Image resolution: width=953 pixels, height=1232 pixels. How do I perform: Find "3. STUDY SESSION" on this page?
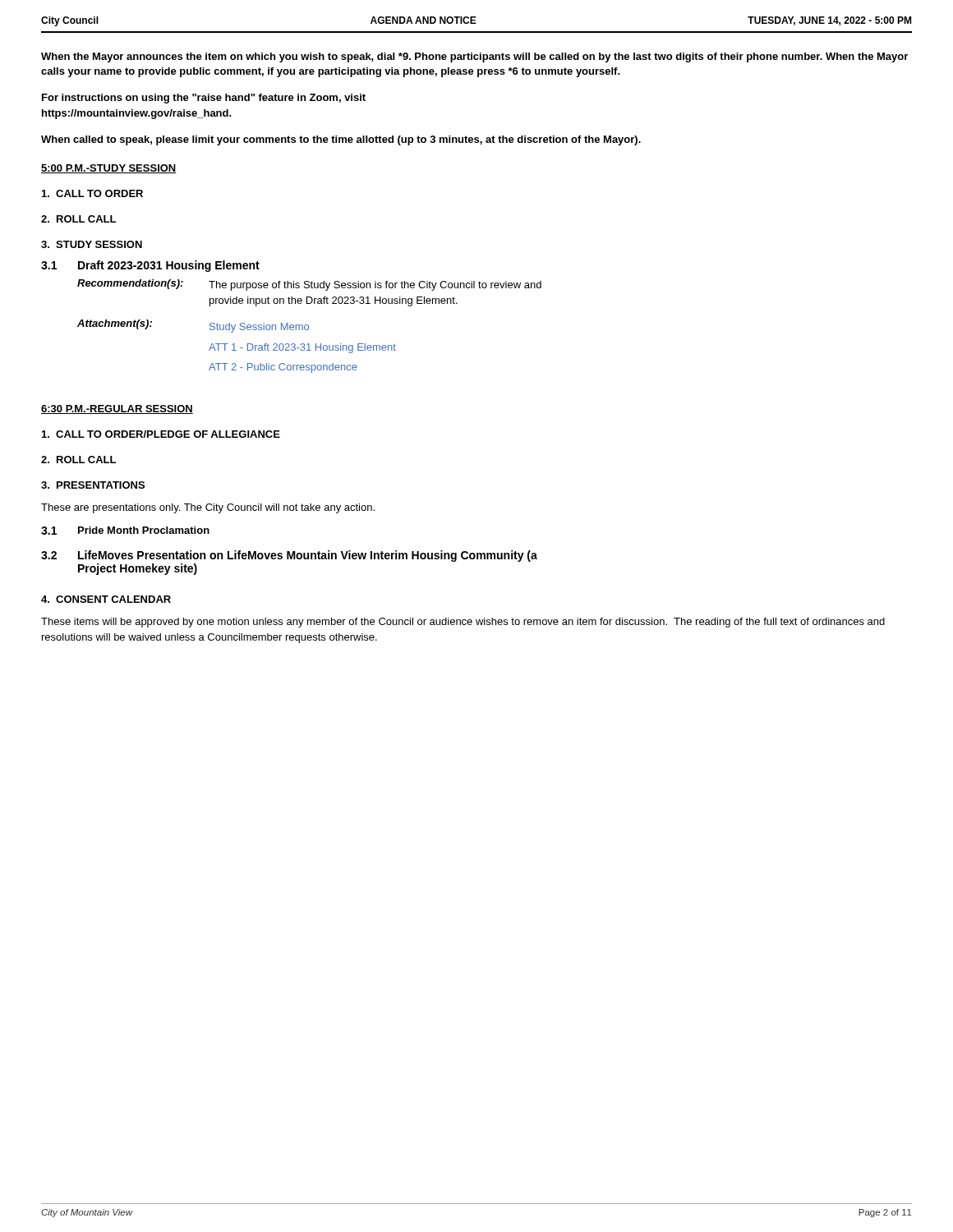click(92, 244)
